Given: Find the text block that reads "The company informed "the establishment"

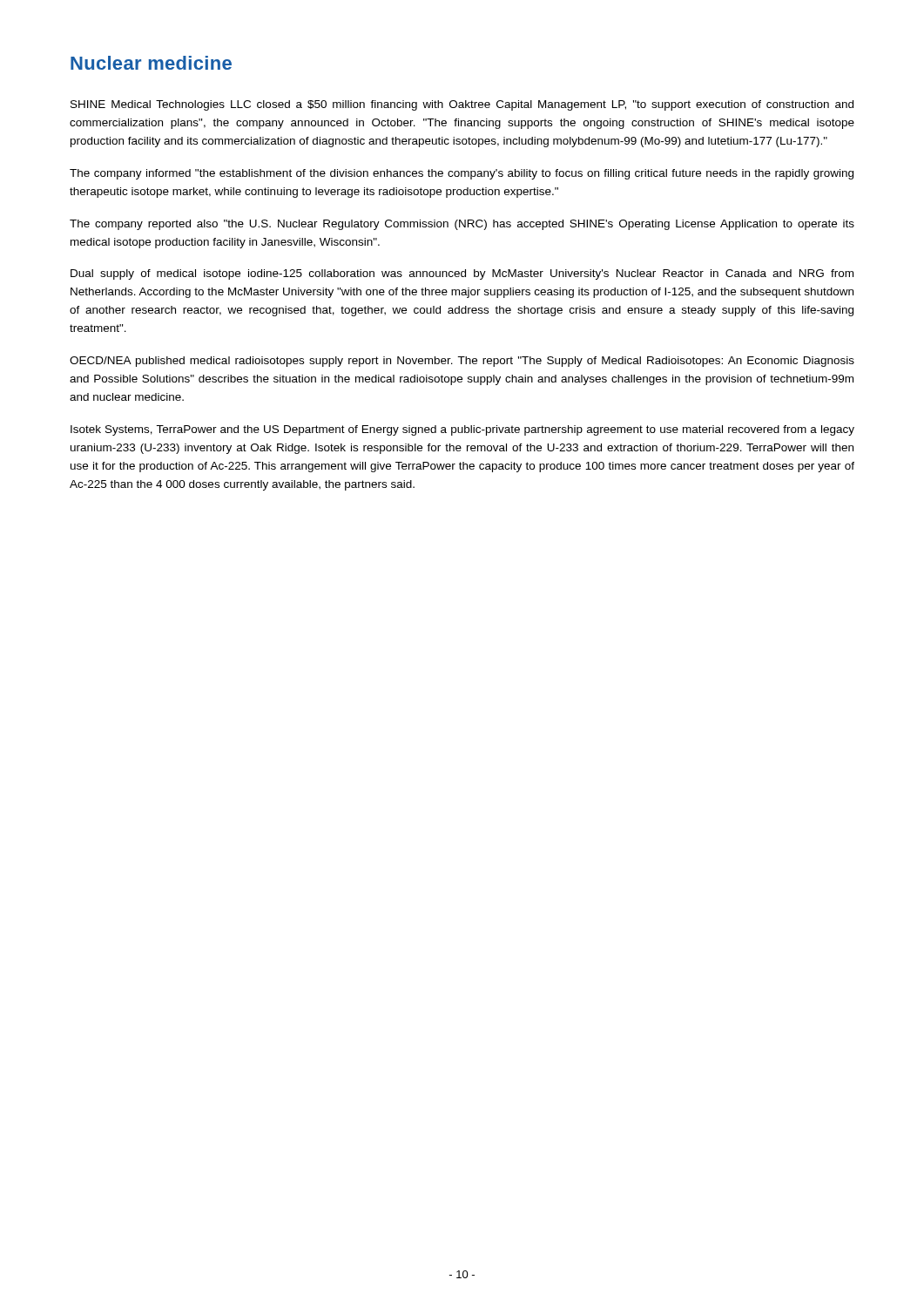Looking at the screenshot, I should coord(462,182).
